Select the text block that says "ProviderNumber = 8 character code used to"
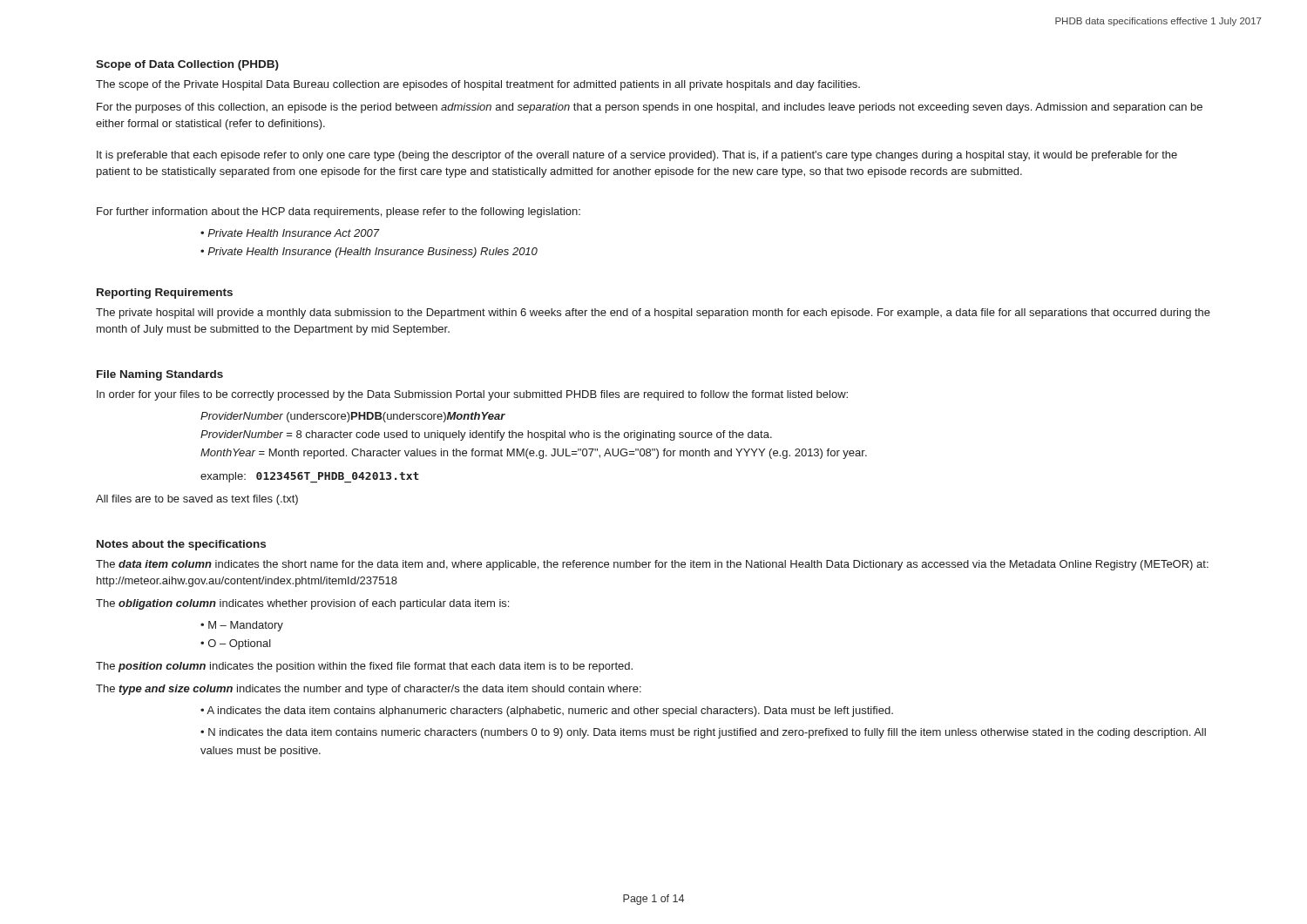 click(486, 434)
